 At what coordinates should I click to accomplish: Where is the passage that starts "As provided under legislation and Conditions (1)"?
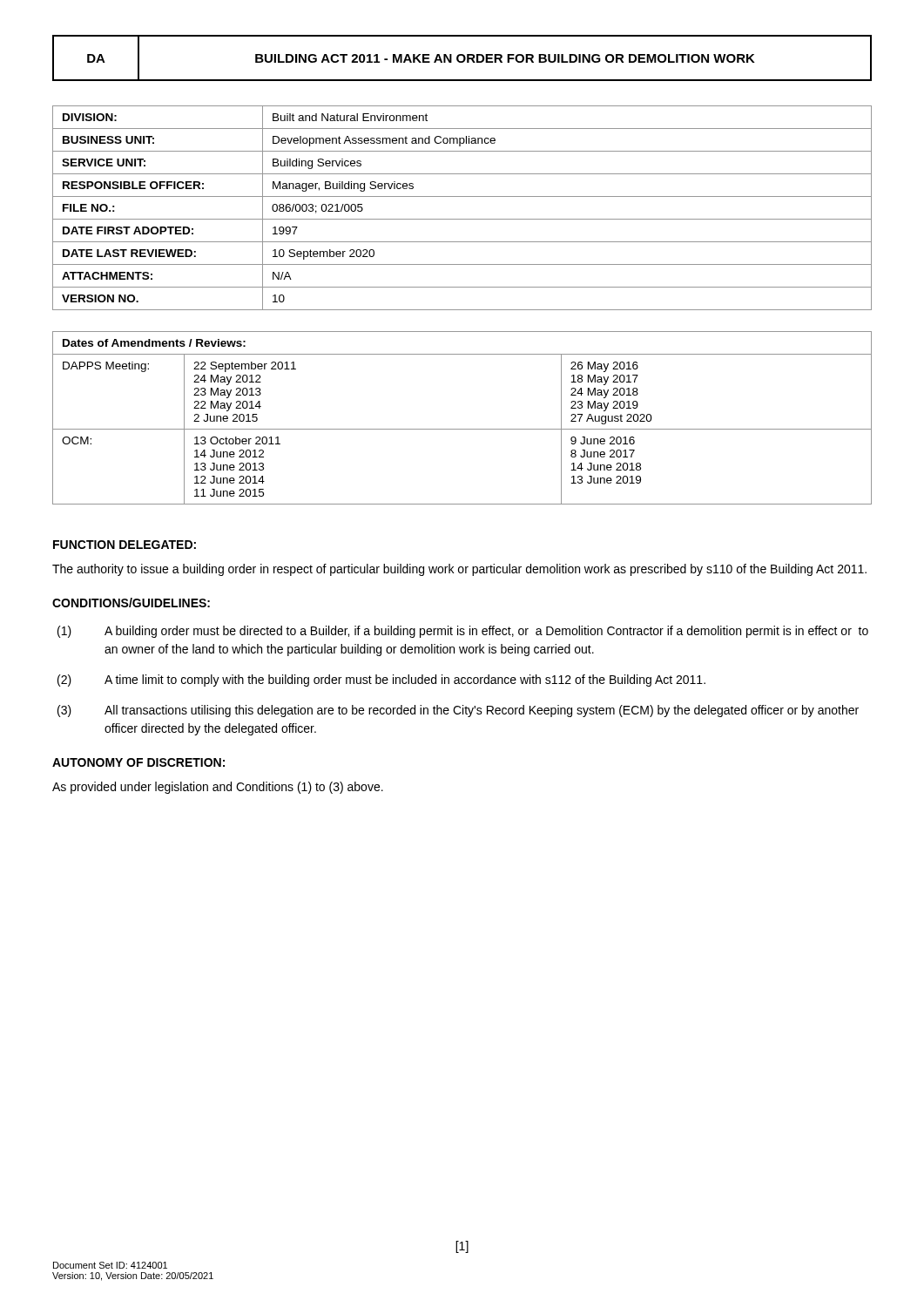[218, 787]
